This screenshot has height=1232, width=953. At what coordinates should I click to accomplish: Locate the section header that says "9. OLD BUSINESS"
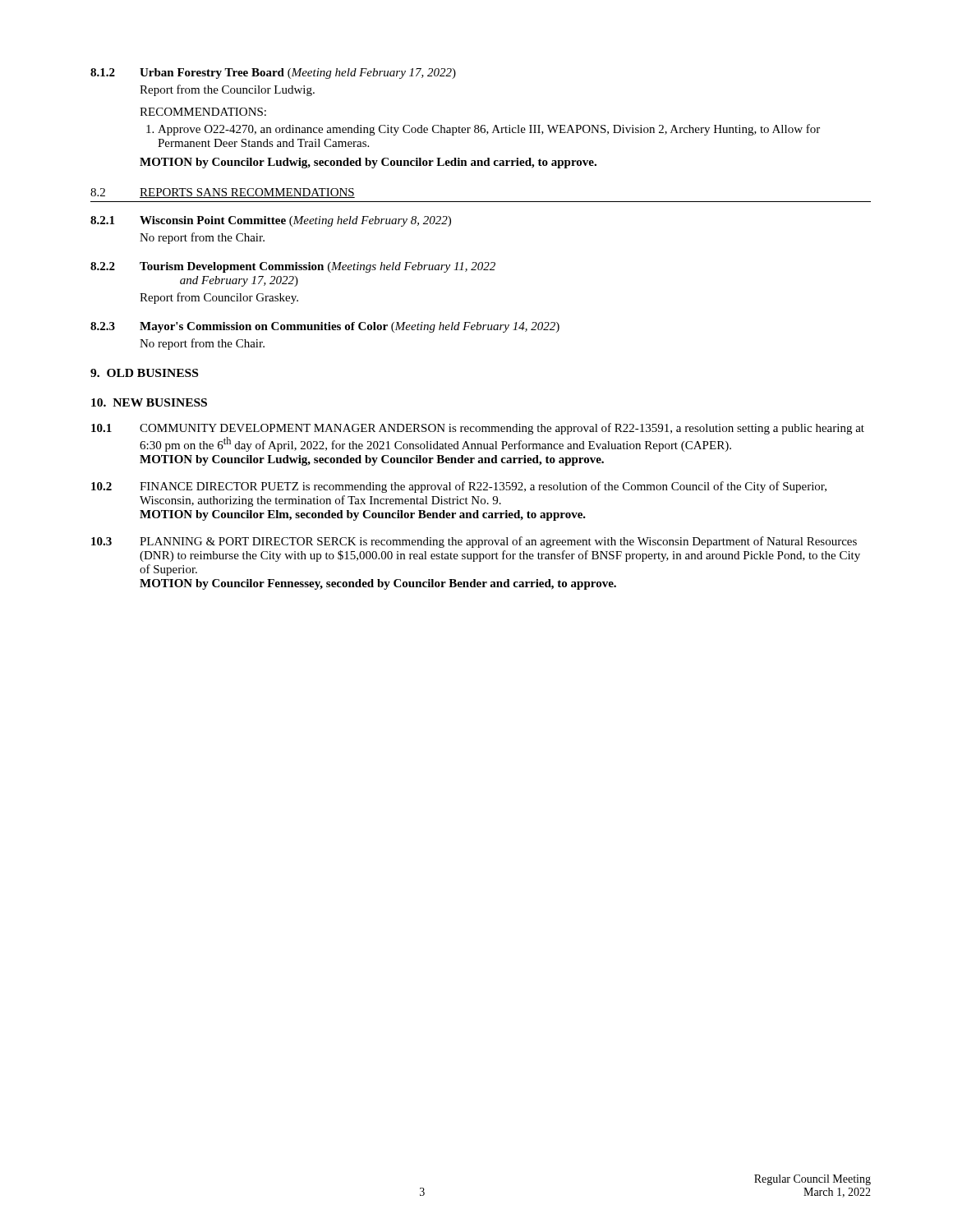coord(144,373)
